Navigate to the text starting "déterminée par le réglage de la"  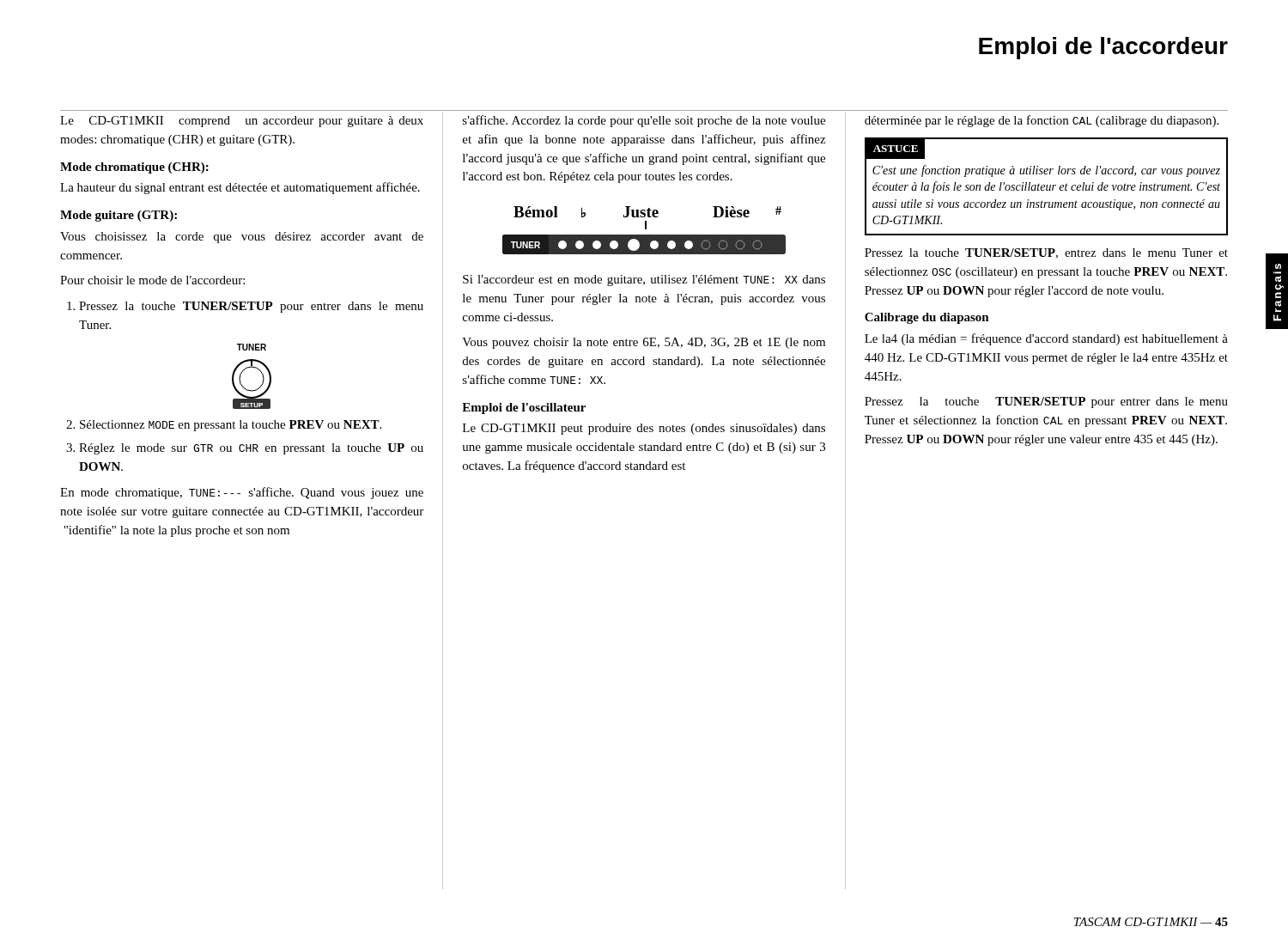click(1046, 121)
